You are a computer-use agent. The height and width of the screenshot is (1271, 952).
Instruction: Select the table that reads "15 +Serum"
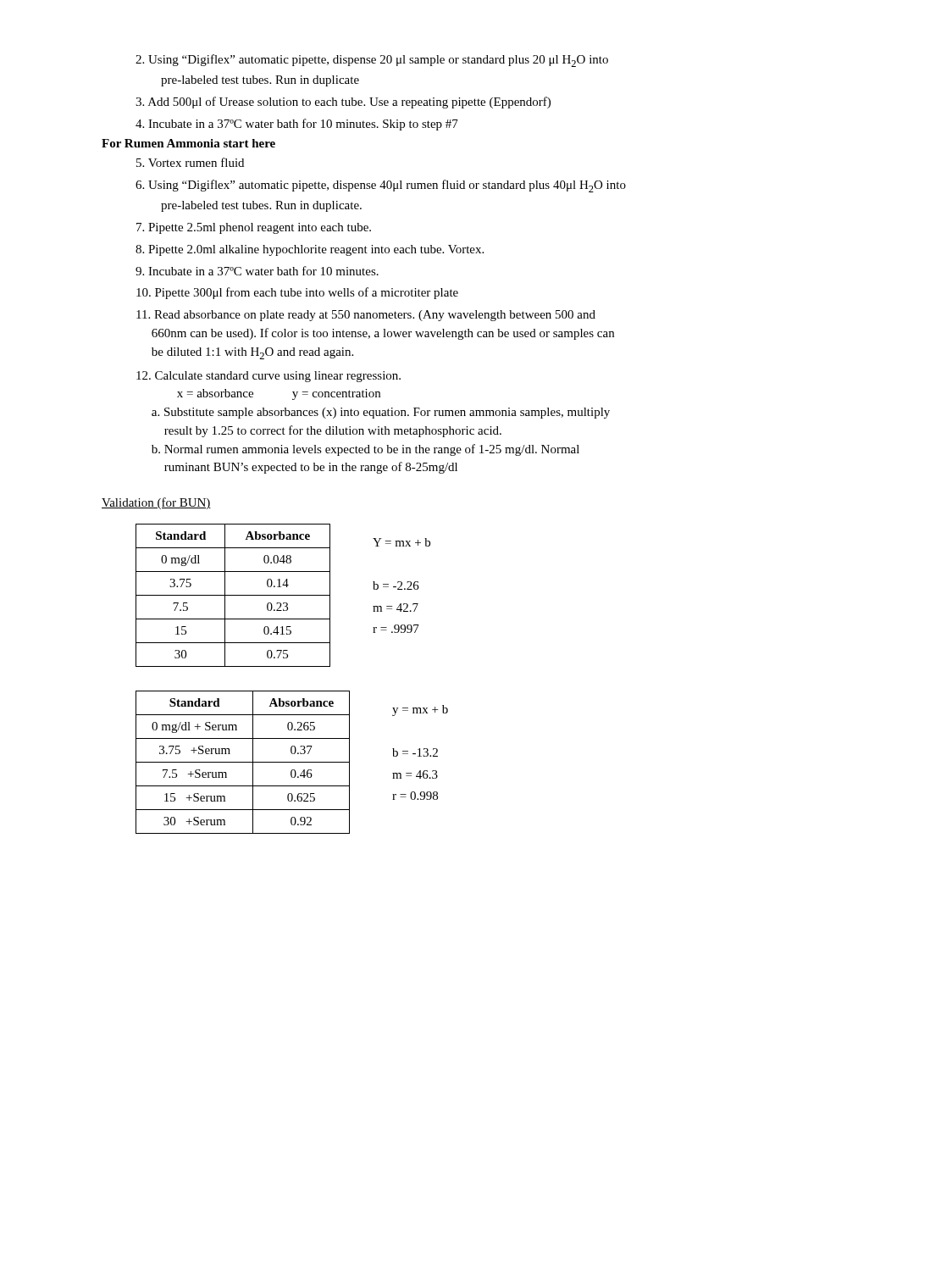[243, 762]
